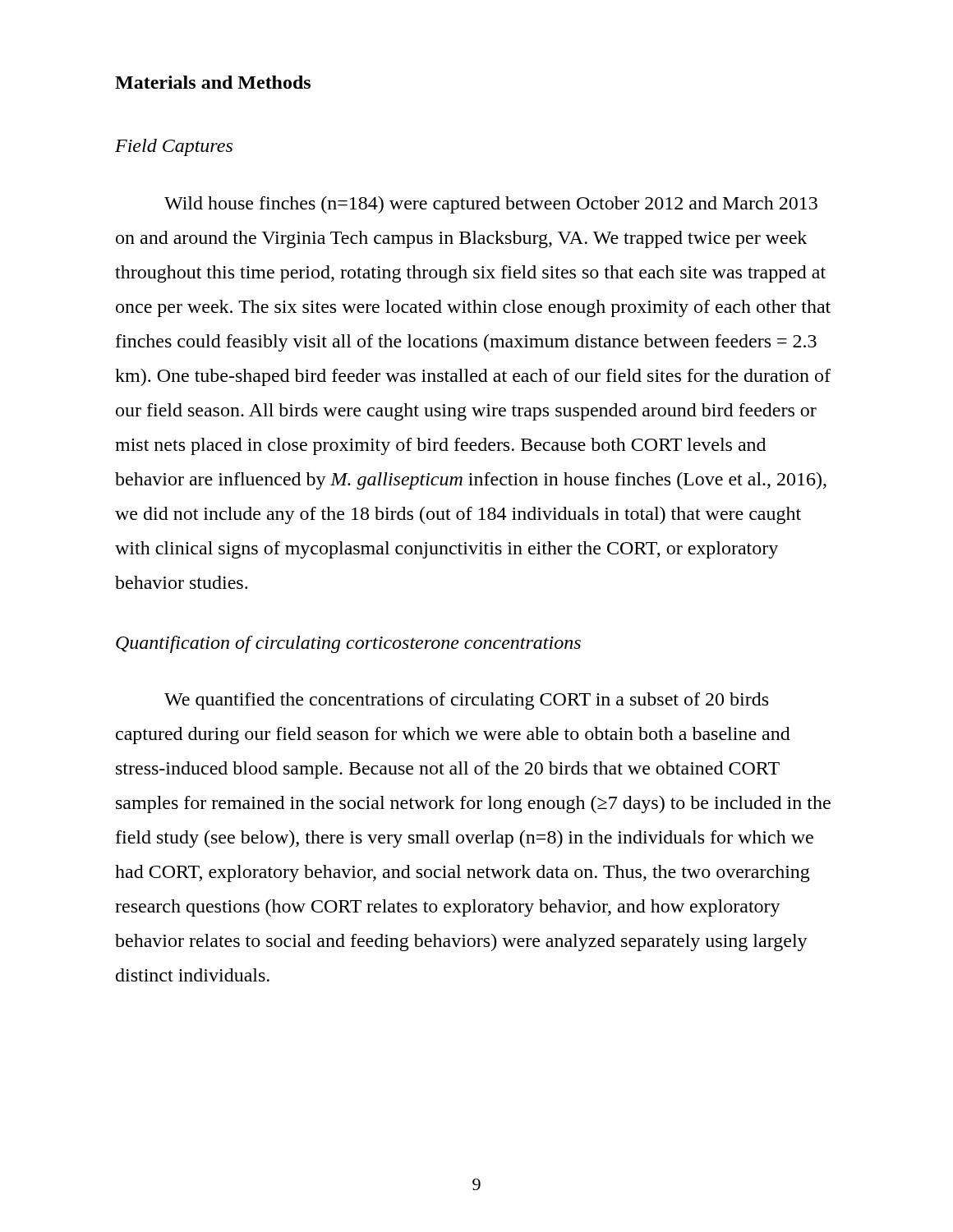Click the passage that begins "We quantified the concentrations of circulating CORT in"
953x1232 pixels.
coord(473,837)
